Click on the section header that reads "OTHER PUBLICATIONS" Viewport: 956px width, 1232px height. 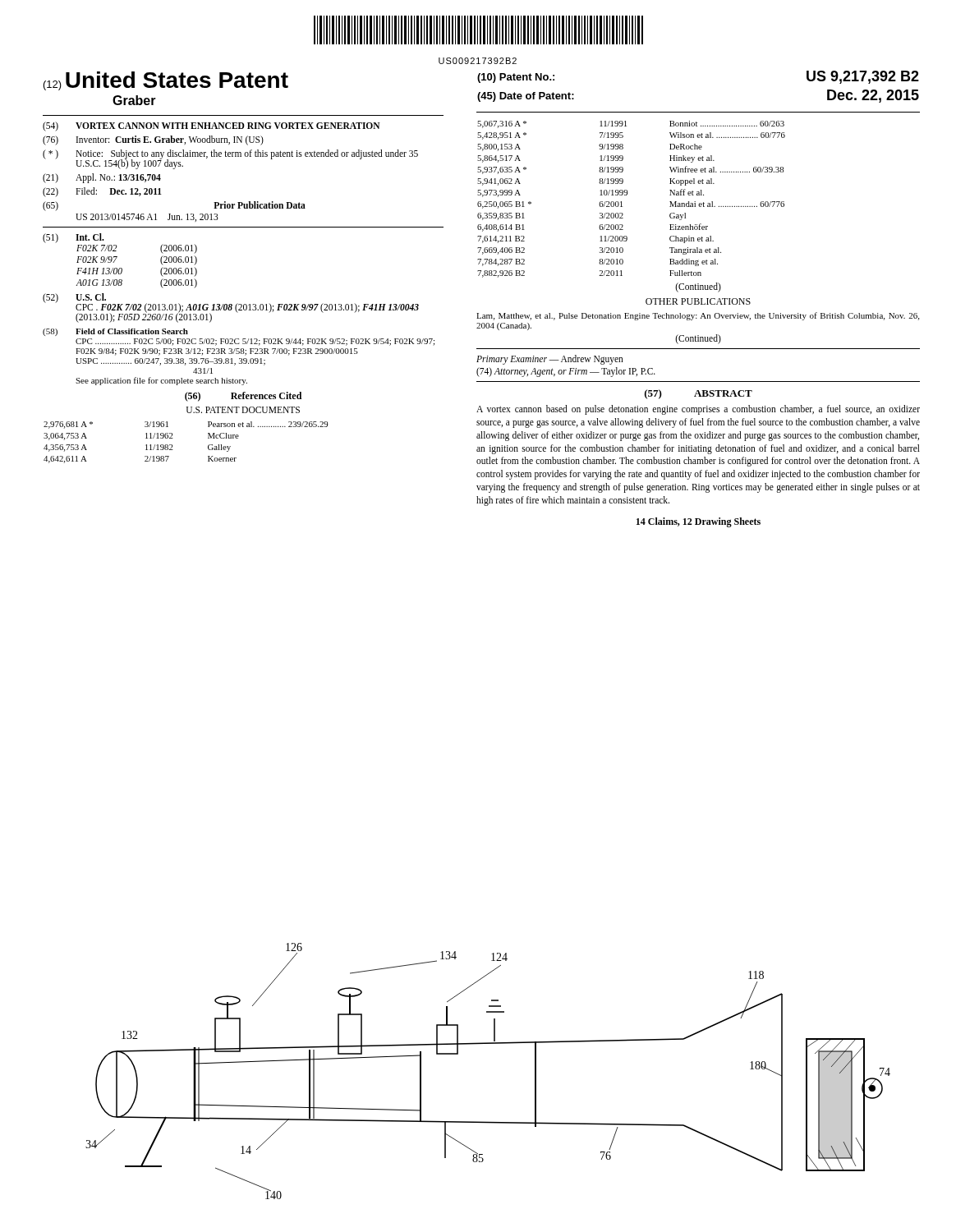698,301
